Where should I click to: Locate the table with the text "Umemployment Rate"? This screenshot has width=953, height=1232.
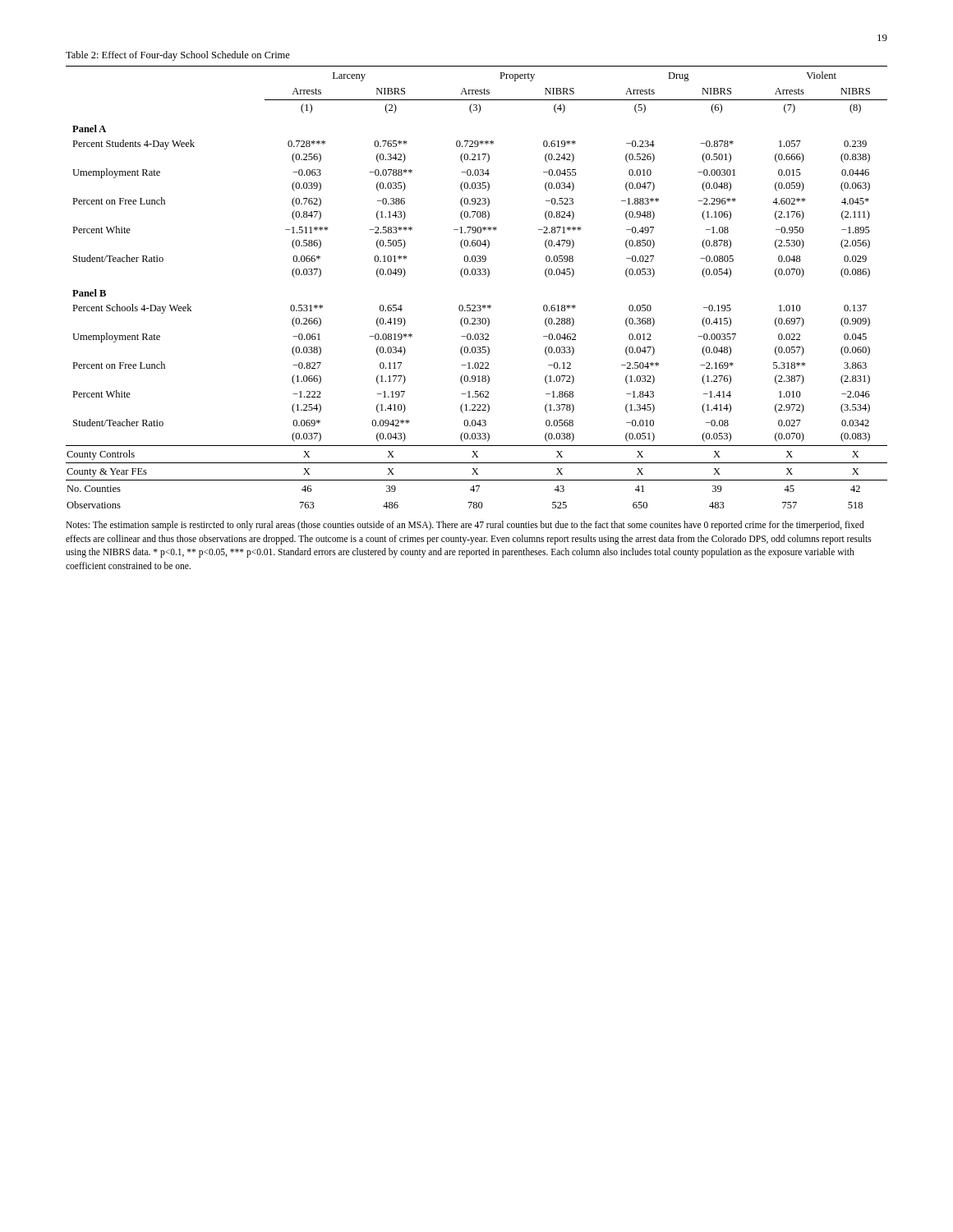(476, 290)
